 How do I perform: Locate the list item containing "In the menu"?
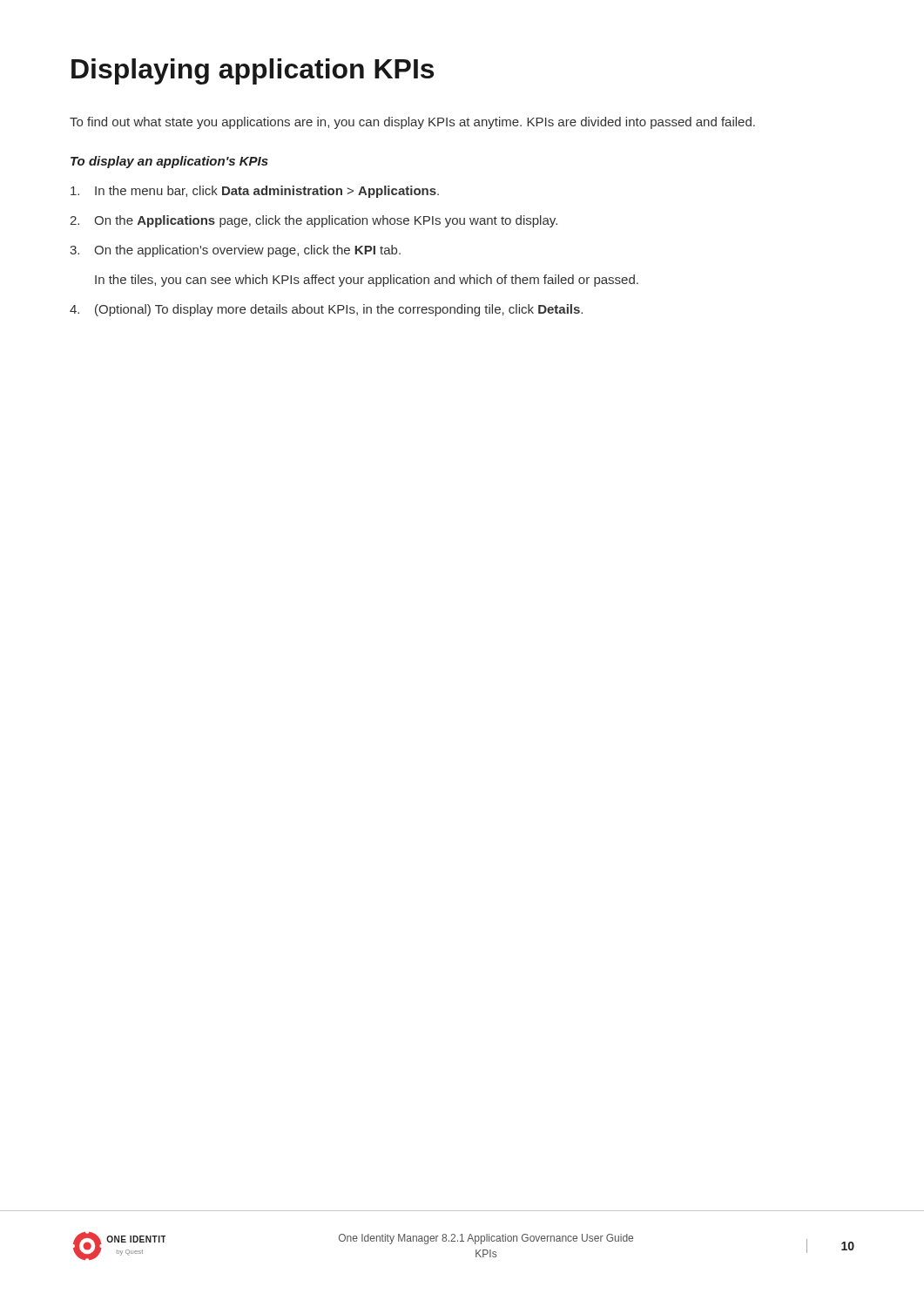pyautogui.click(x=255, y=191)
